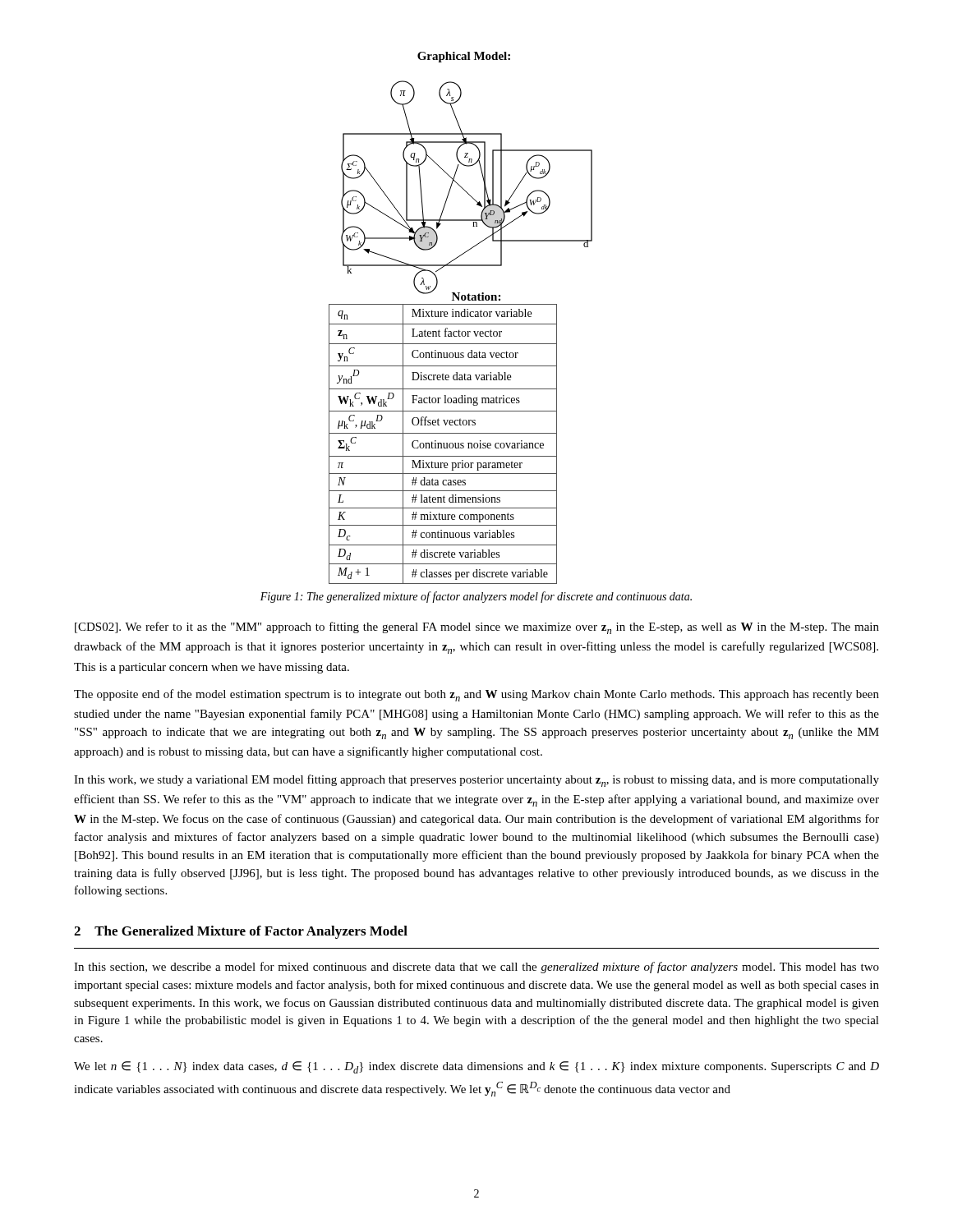Navigate to the text block starting "In this section, we"
953x1232 pixels.
pyautogui.click(x=476, y=1002)
